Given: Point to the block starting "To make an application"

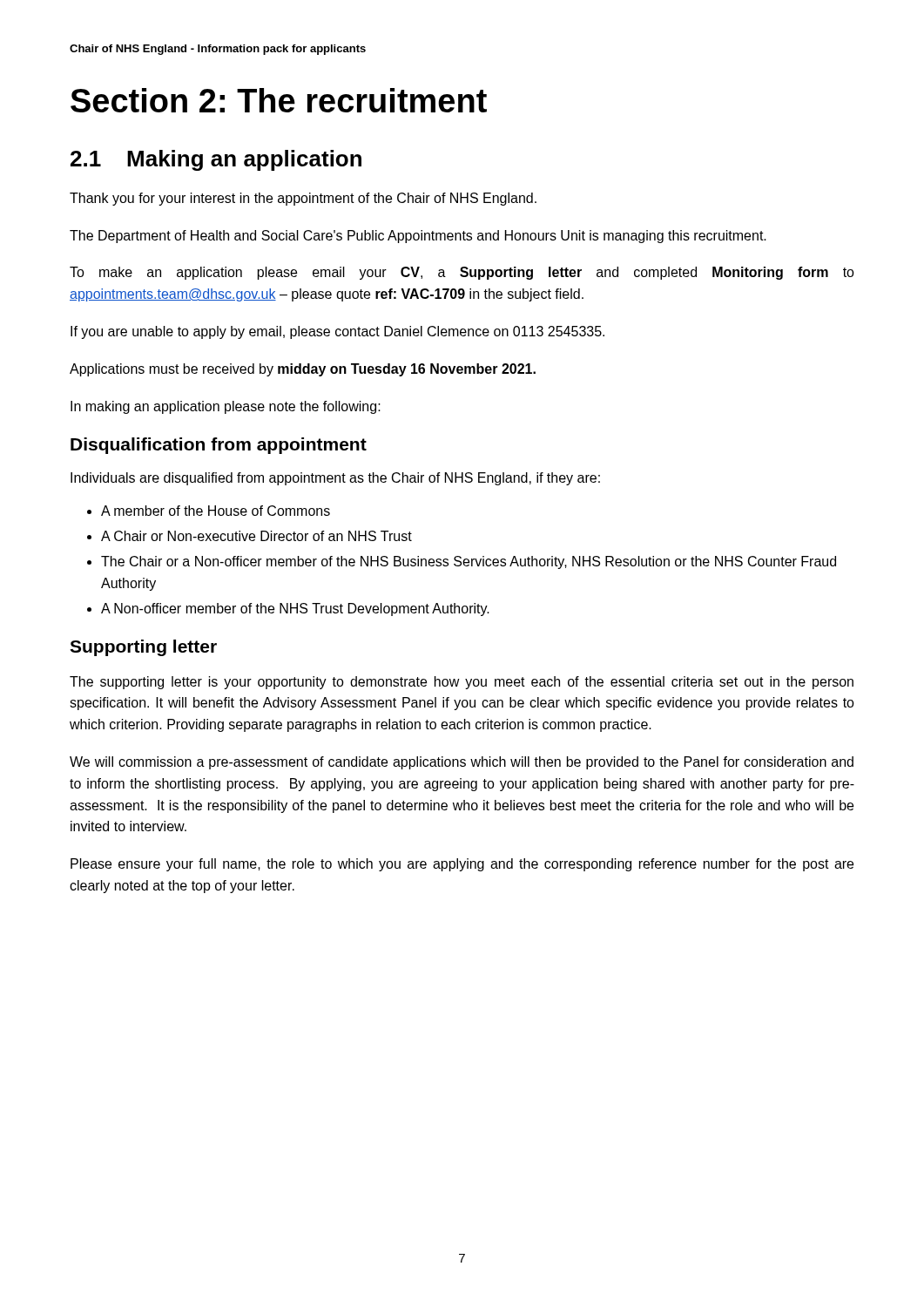Looking at the screenshot, I should click(x=462, y=283).
